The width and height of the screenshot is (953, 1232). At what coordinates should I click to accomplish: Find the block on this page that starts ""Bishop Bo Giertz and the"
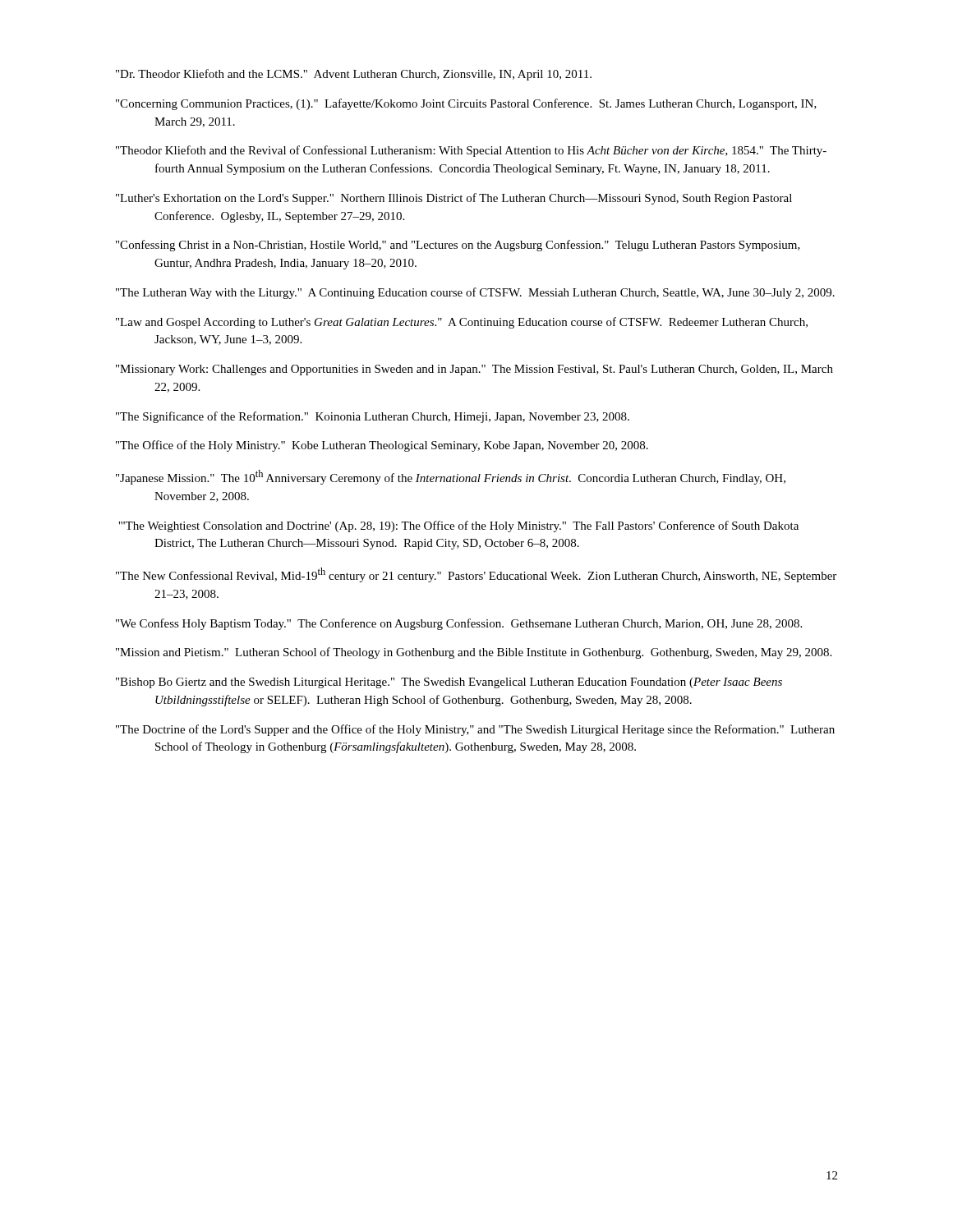[449, 691]
